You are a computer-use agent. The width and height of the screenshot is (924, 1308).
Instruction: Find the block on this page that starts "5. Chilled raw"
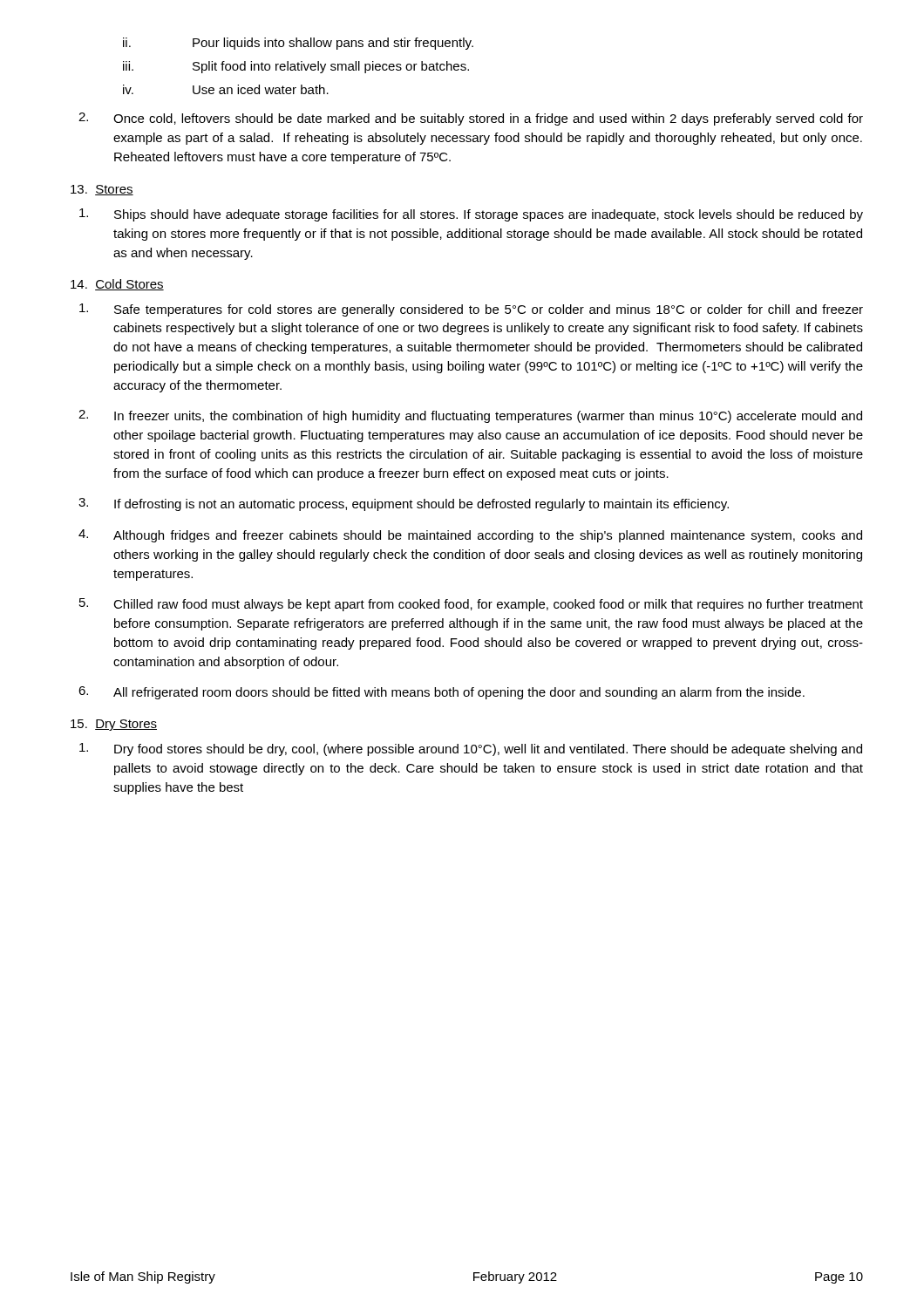coord(466,633)
